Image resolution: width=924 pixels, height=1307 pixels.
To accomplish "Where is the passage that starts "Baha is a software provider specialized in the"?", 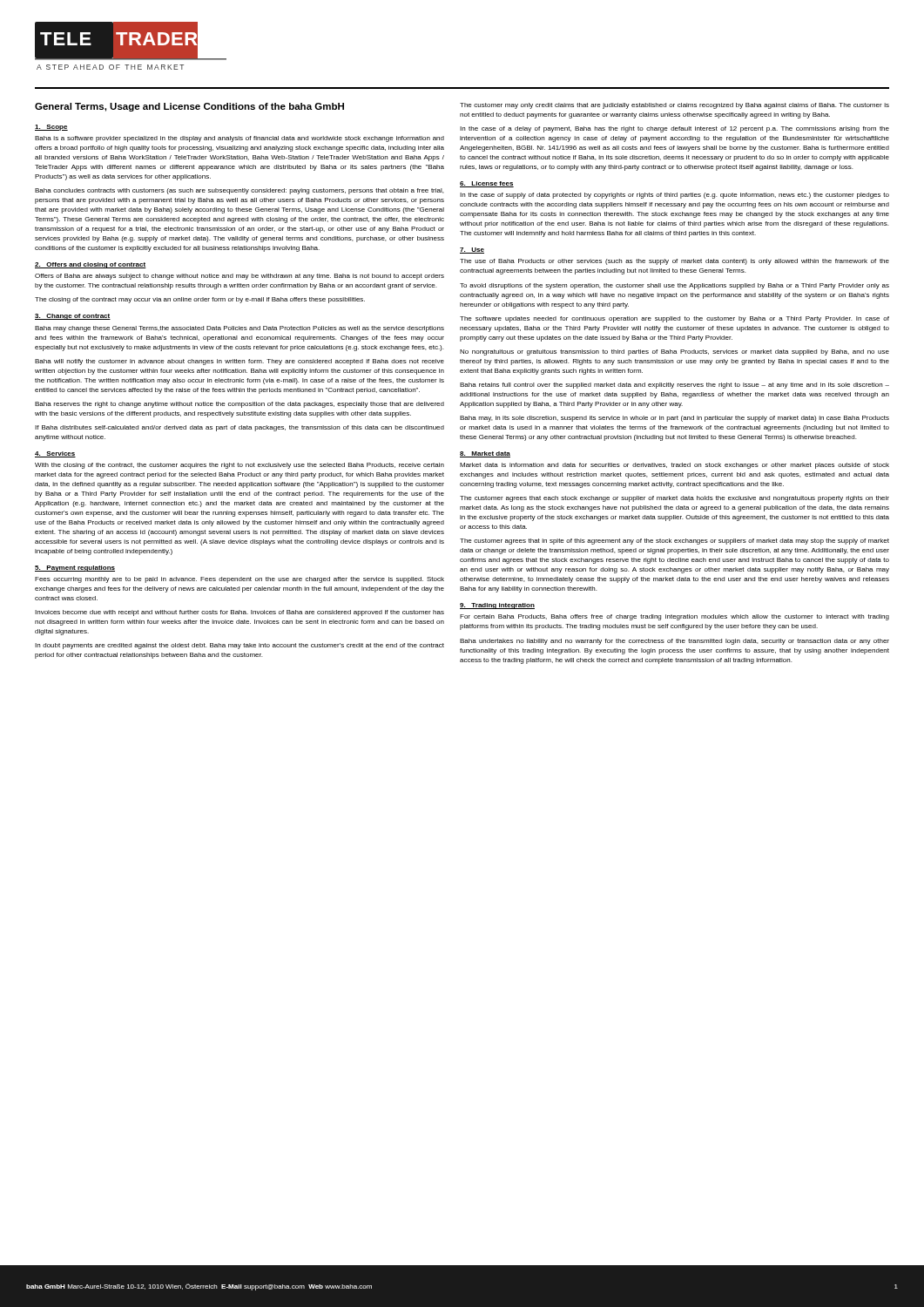I will pyautogui.click(x=240, y=157).
